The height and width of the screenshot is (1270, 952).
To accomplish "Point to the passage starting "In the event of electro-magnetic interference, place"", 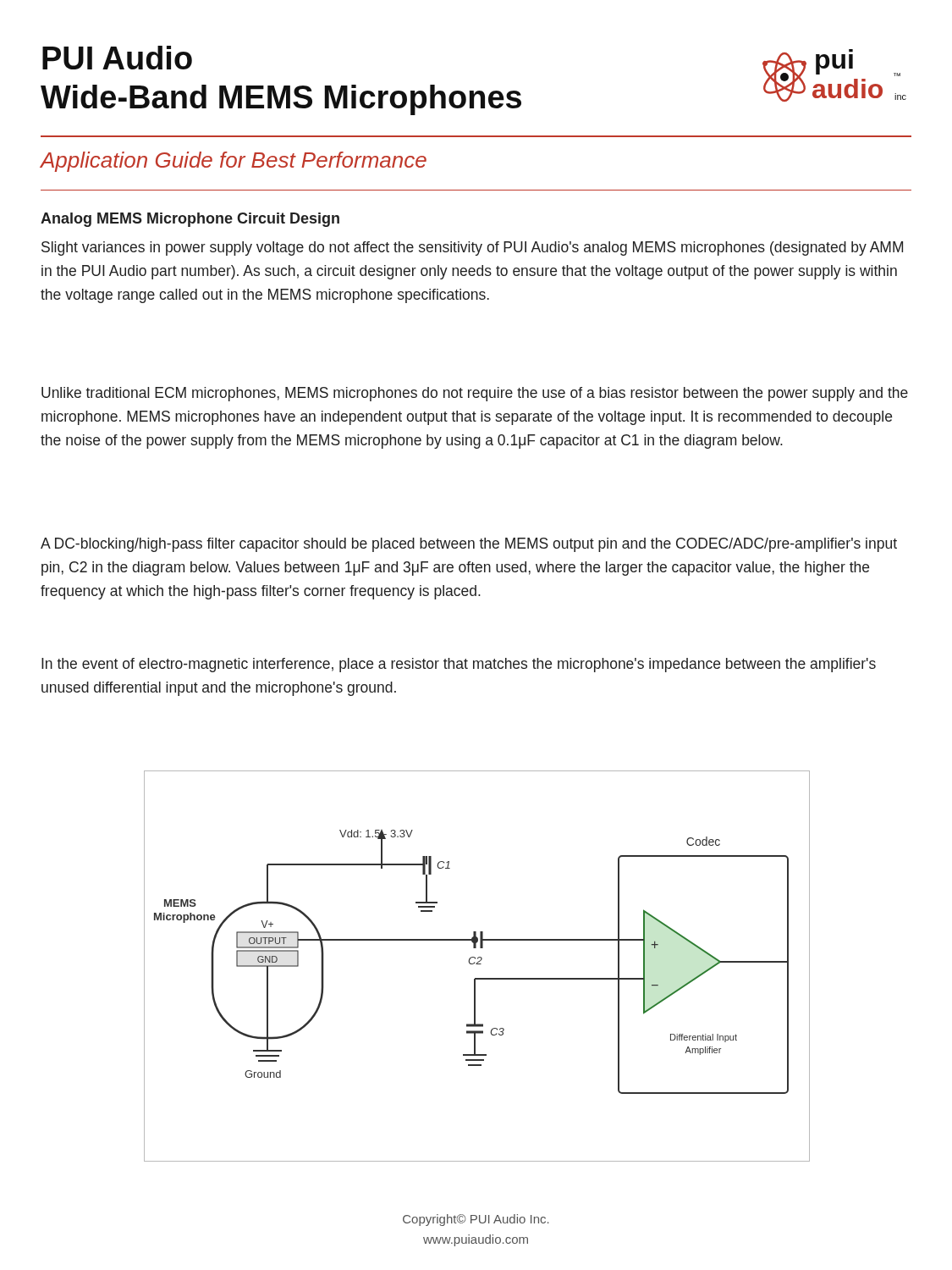I will pyautogui.click(x=458, y=676).
